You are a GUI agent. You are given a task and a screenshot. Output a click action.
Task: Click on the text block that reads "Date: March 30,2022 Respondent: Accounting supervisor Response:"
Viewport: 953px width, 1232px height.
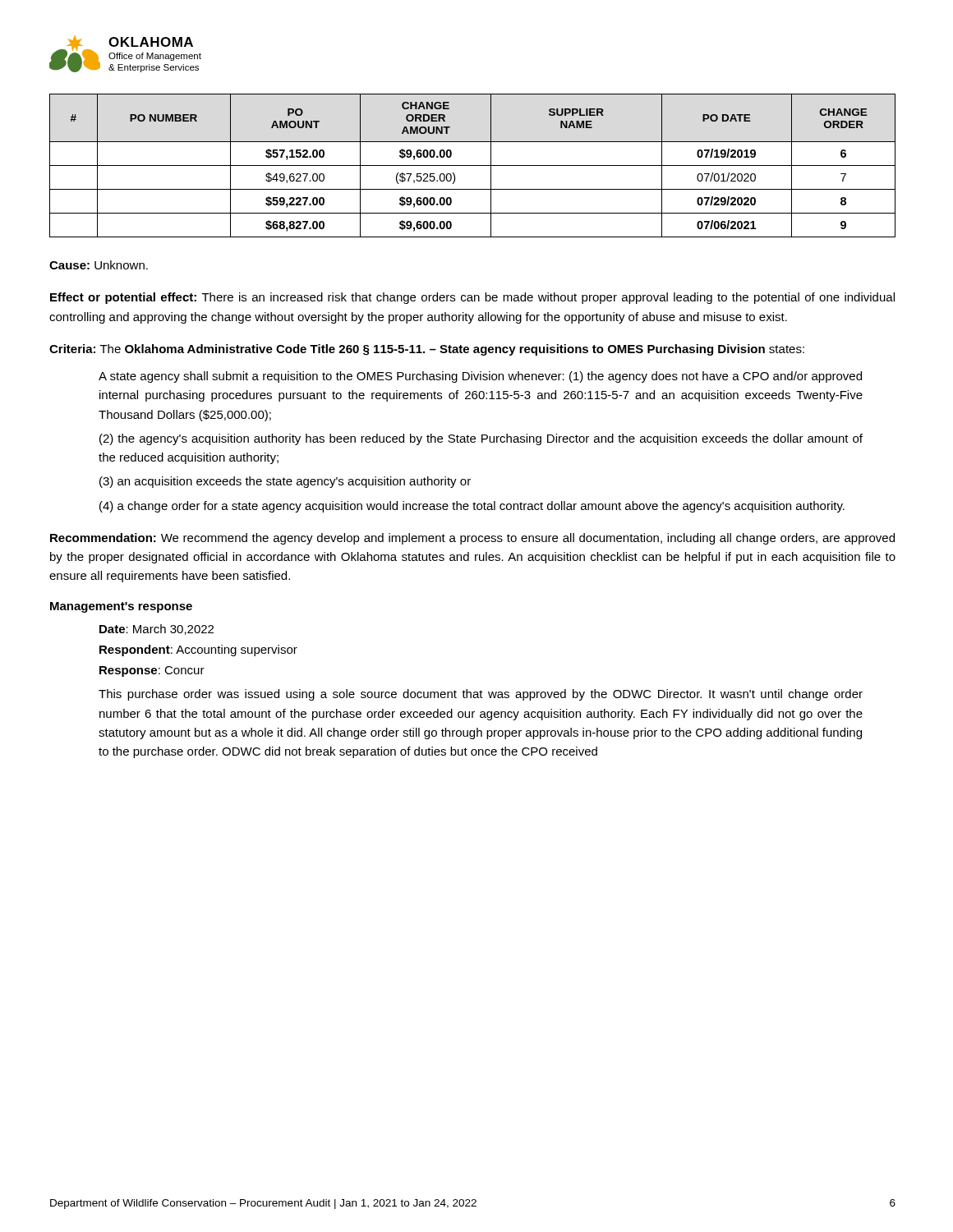point(481,690)
